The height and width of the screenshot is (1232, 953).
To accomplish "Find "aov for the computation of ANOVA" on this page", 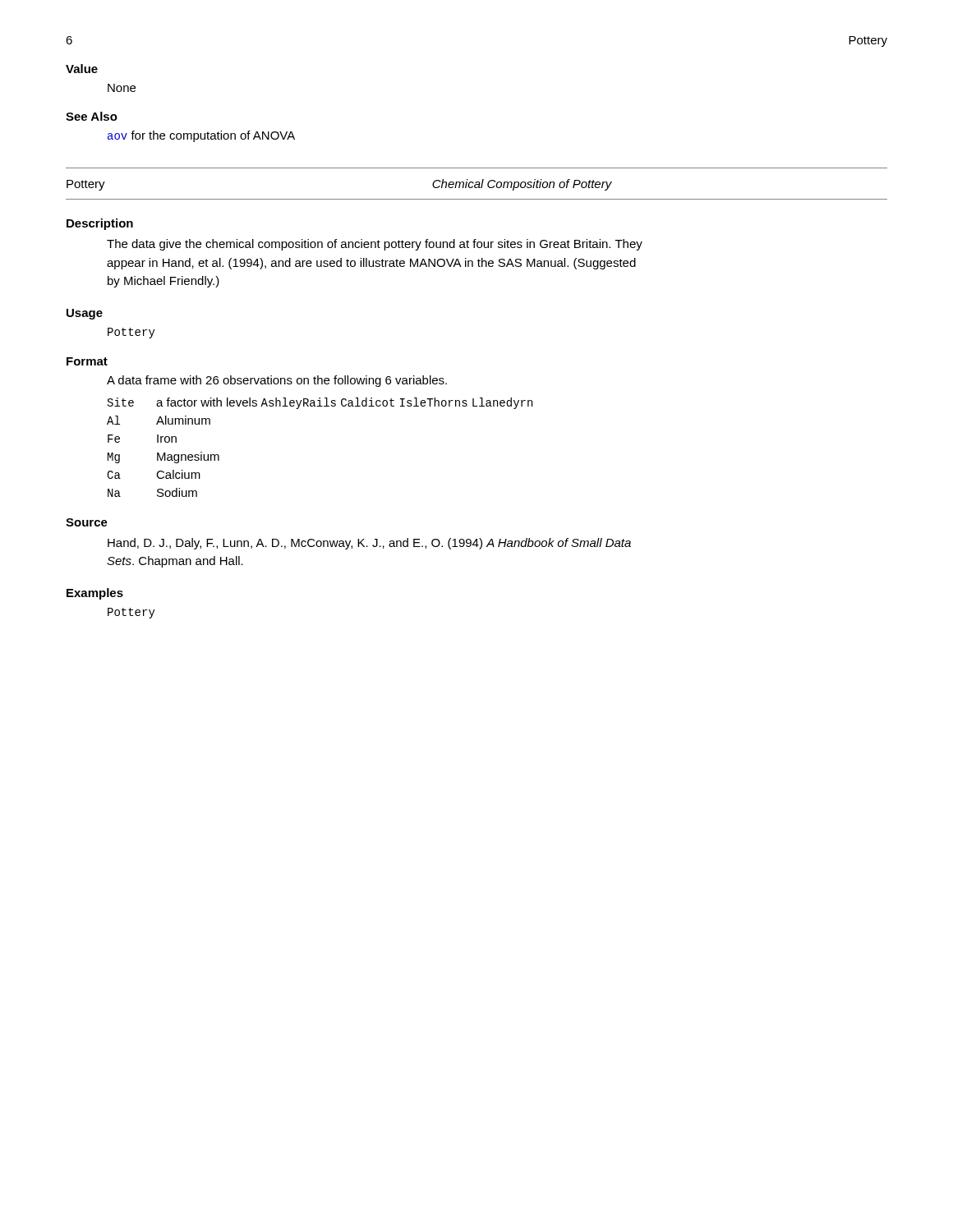I will pyautogui.click(x=201, y=136).
